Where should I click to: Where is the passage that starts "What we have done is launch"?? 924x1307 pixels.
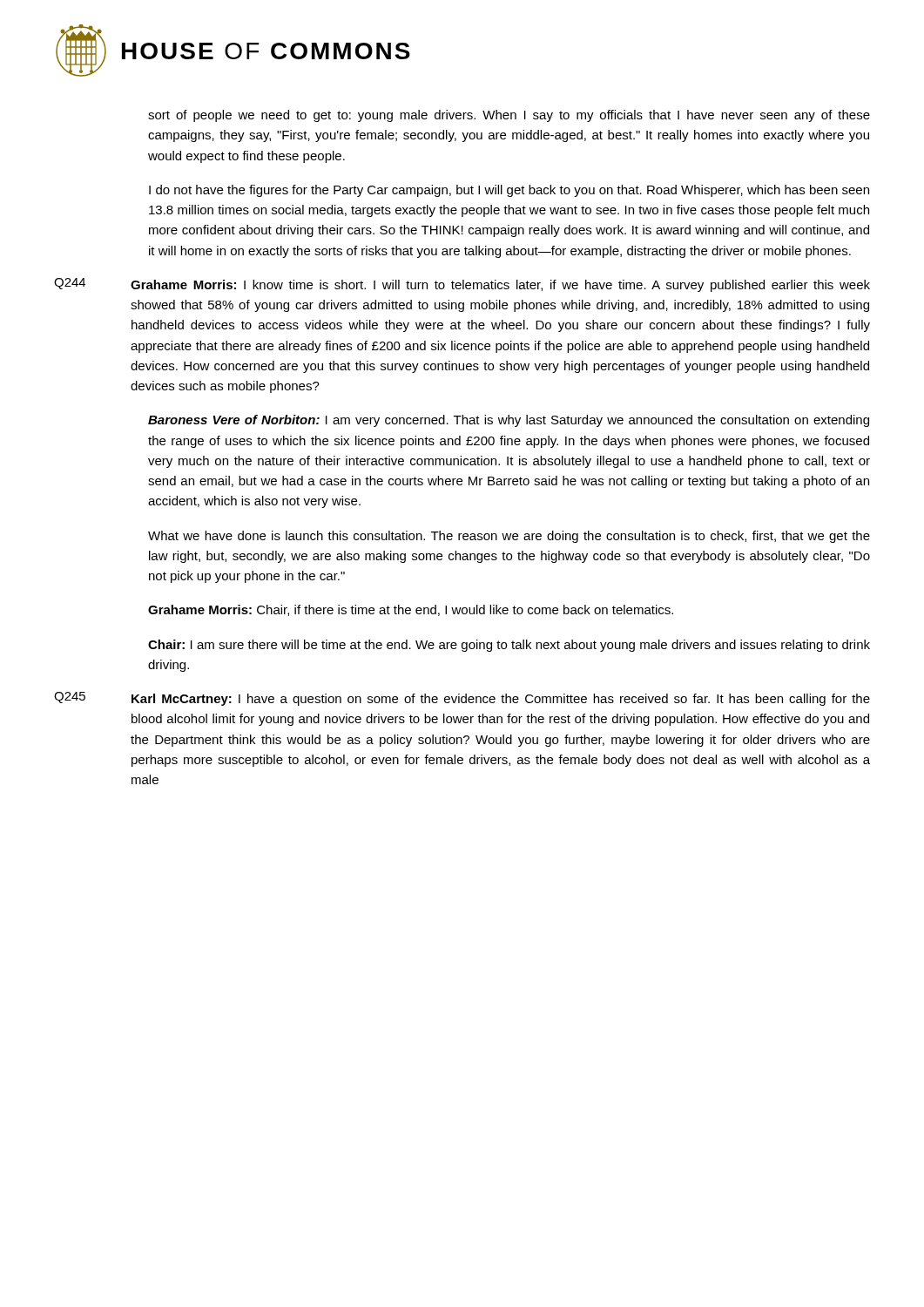pos(509,555)
